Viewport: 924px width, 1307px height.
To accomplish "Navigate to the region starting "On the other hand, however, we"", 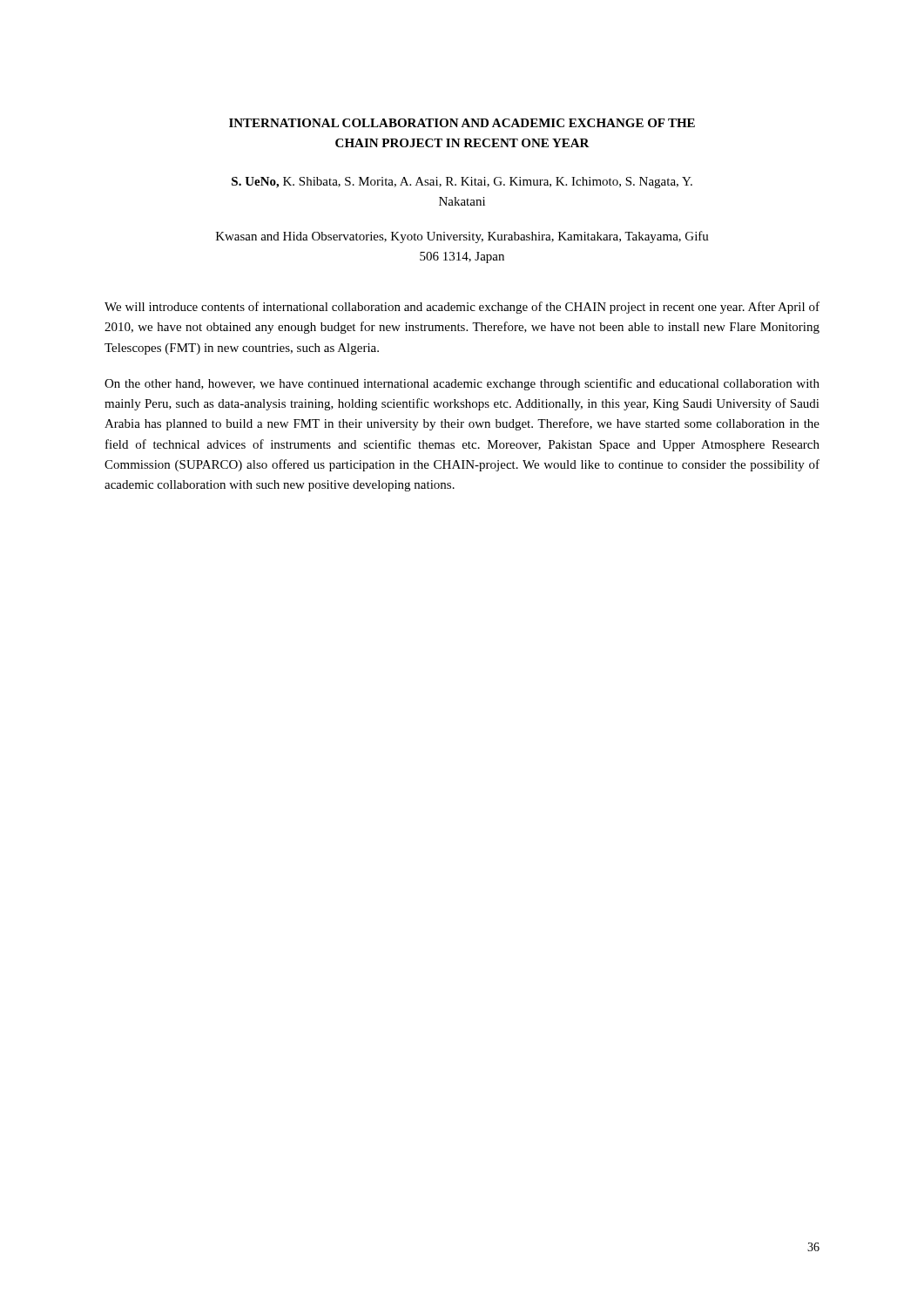I will click(462, 434).
